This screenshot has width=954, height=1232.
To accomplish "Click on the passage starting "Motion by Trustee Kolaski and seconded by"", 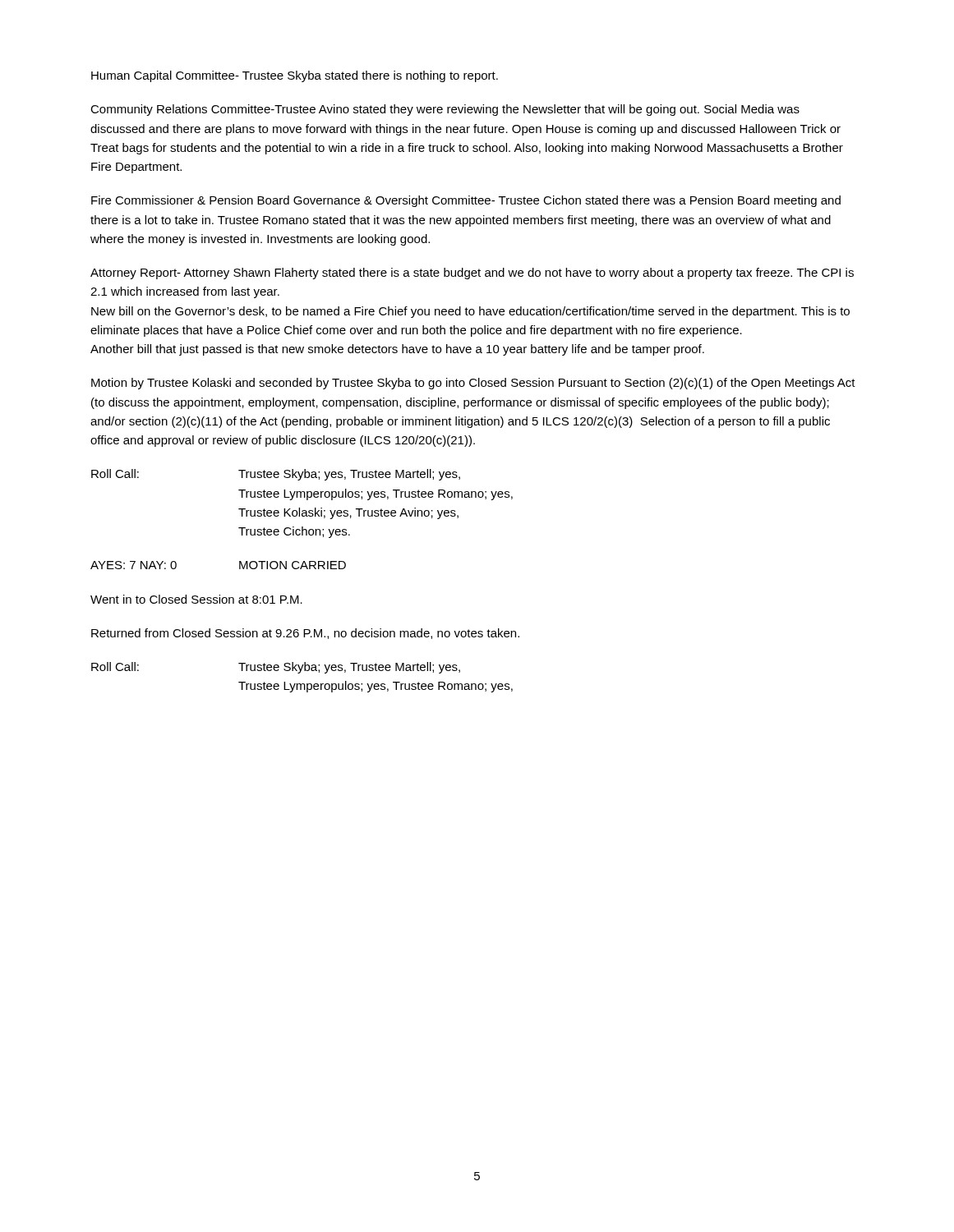I will 473,411.
